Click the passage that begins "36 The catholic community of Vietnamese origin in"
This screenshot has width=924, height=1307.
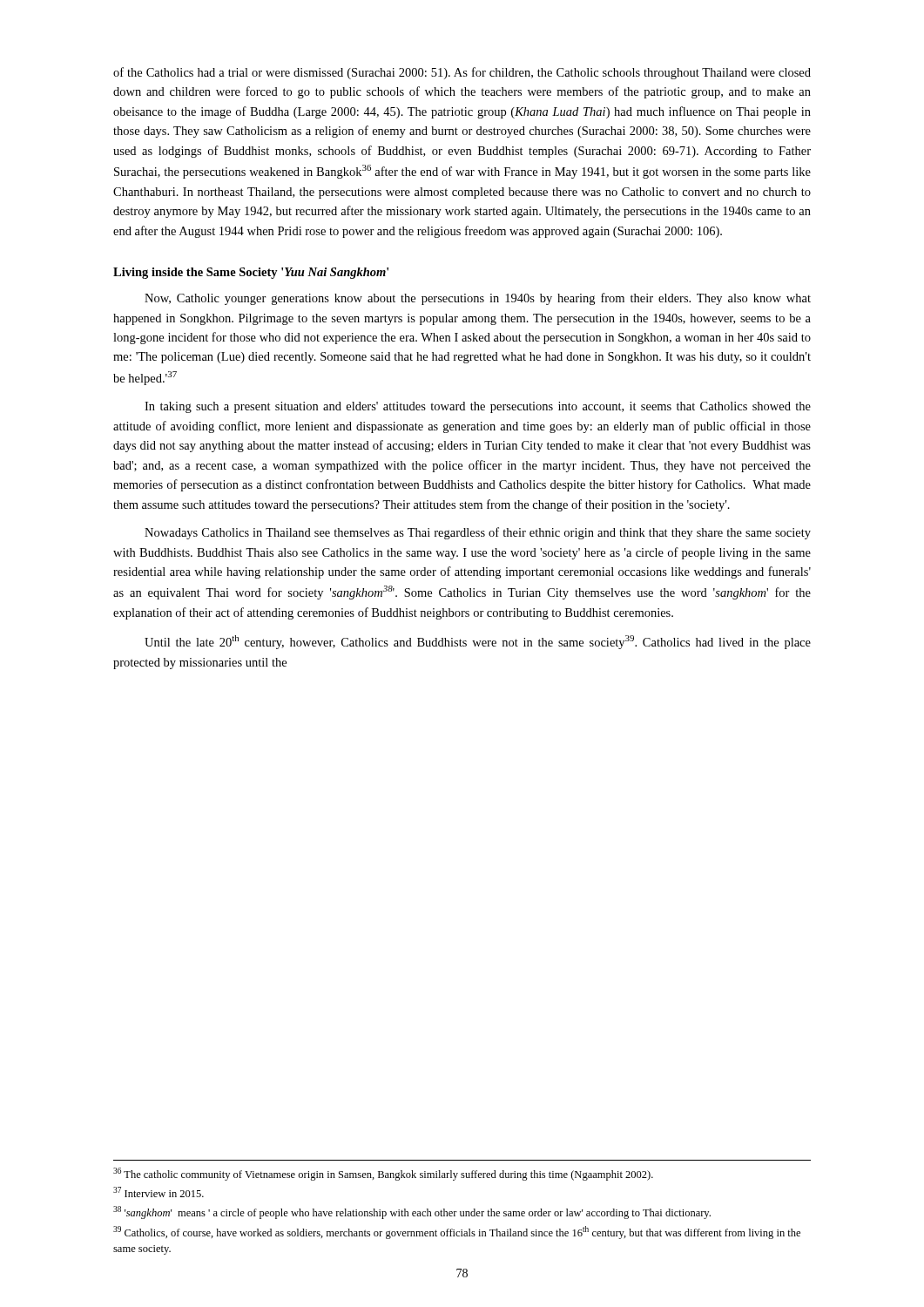tap(383, 1174)
